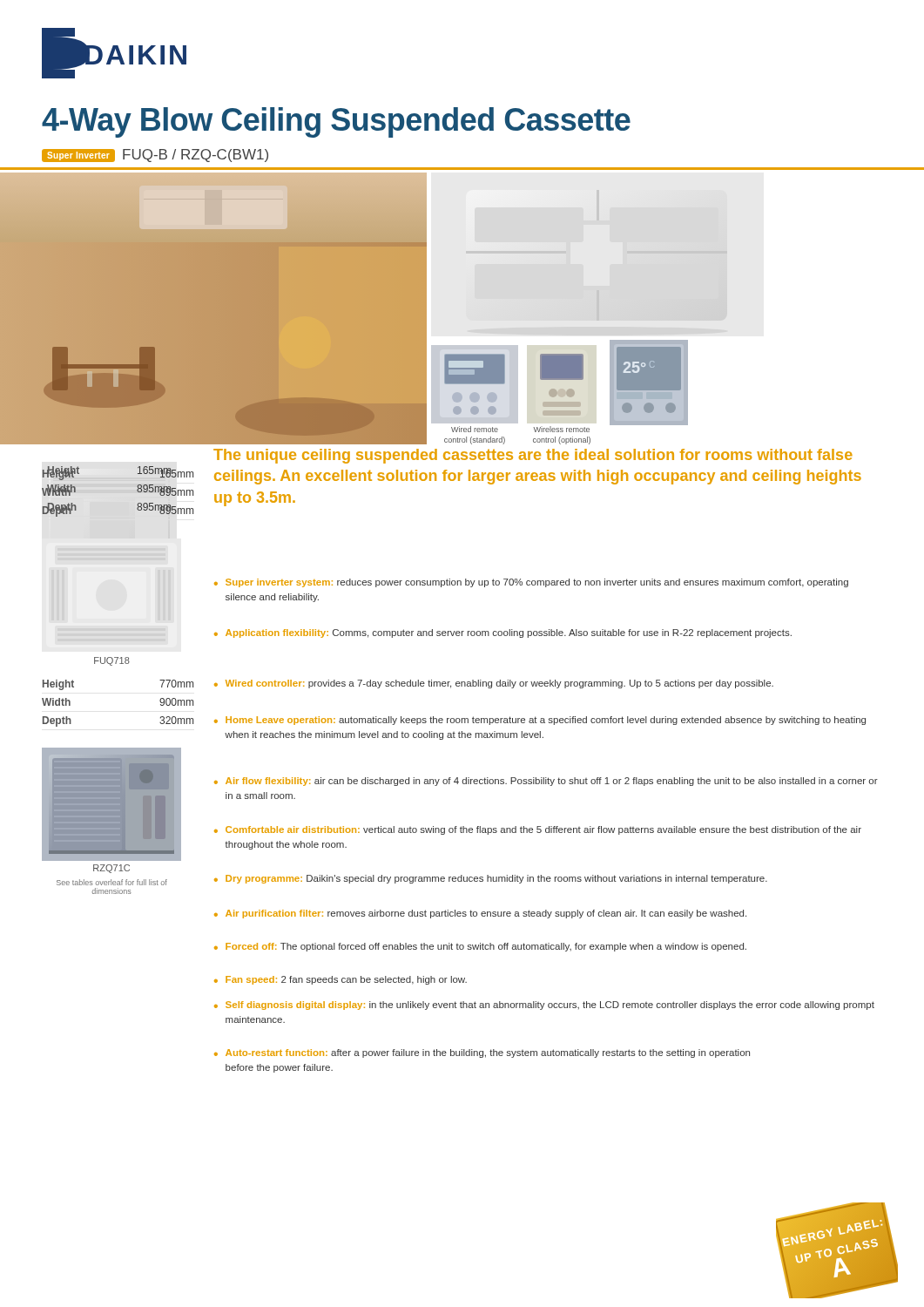Screen dimensions: 1307x924
Task: Click on the table containing "165mm"
Action: point(109,495)
